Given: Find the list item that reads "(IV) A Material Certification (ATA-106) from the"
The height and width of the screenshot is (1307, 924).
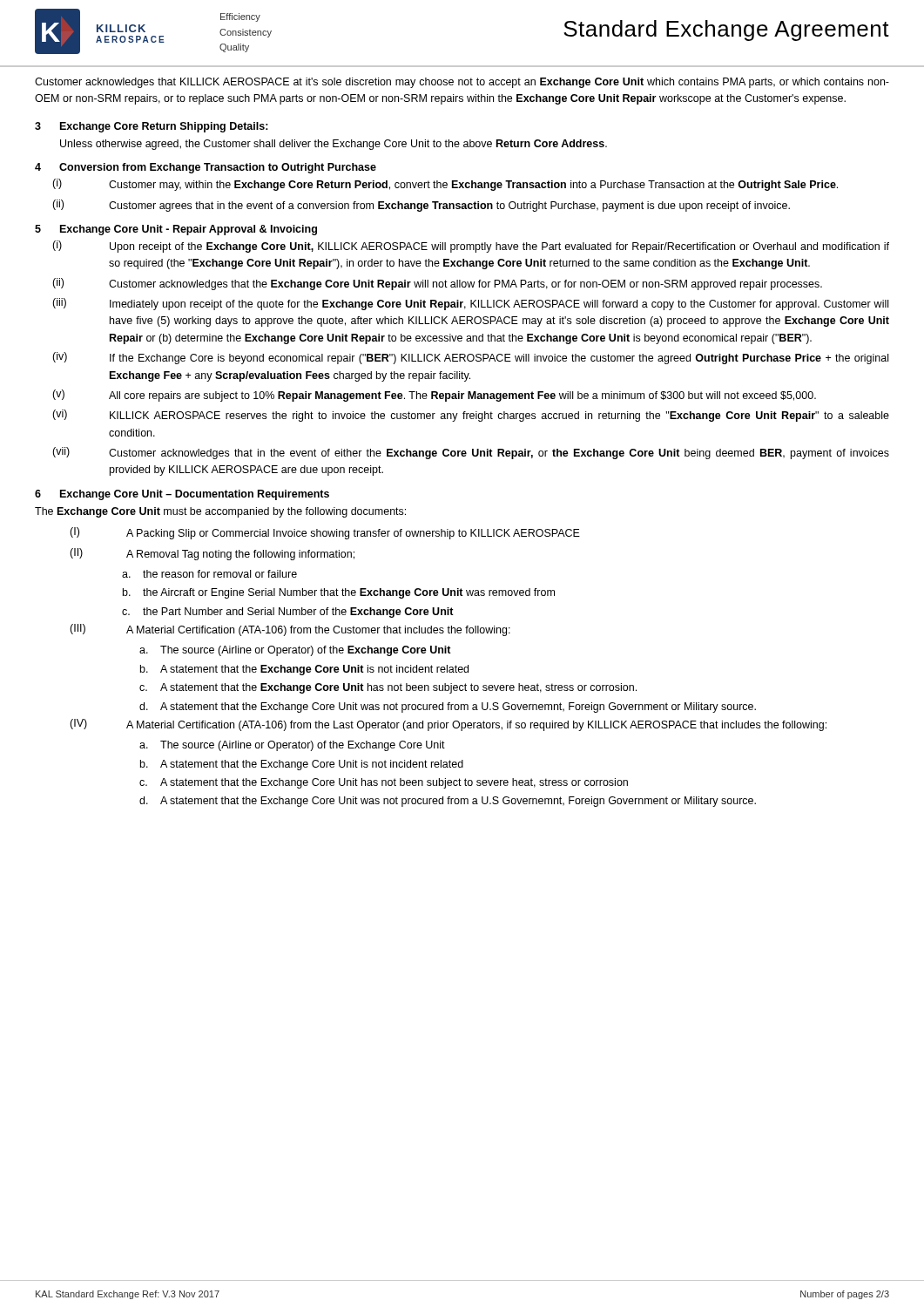Looking at the screenshot, I should (462, 725).
